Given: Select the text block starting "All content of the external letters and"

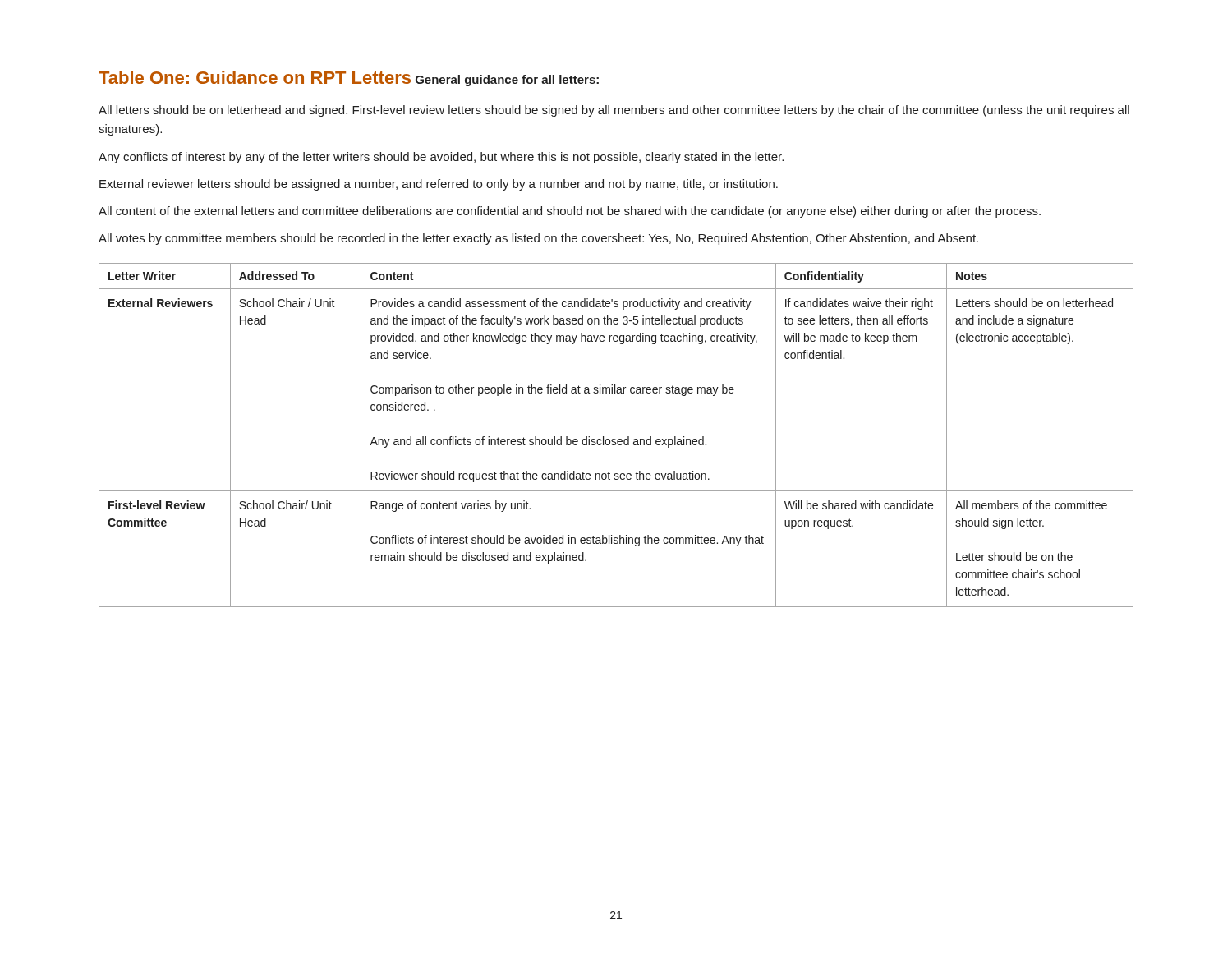Looking at the screenshot, I should pyautogui.click(x=570, y=211).
